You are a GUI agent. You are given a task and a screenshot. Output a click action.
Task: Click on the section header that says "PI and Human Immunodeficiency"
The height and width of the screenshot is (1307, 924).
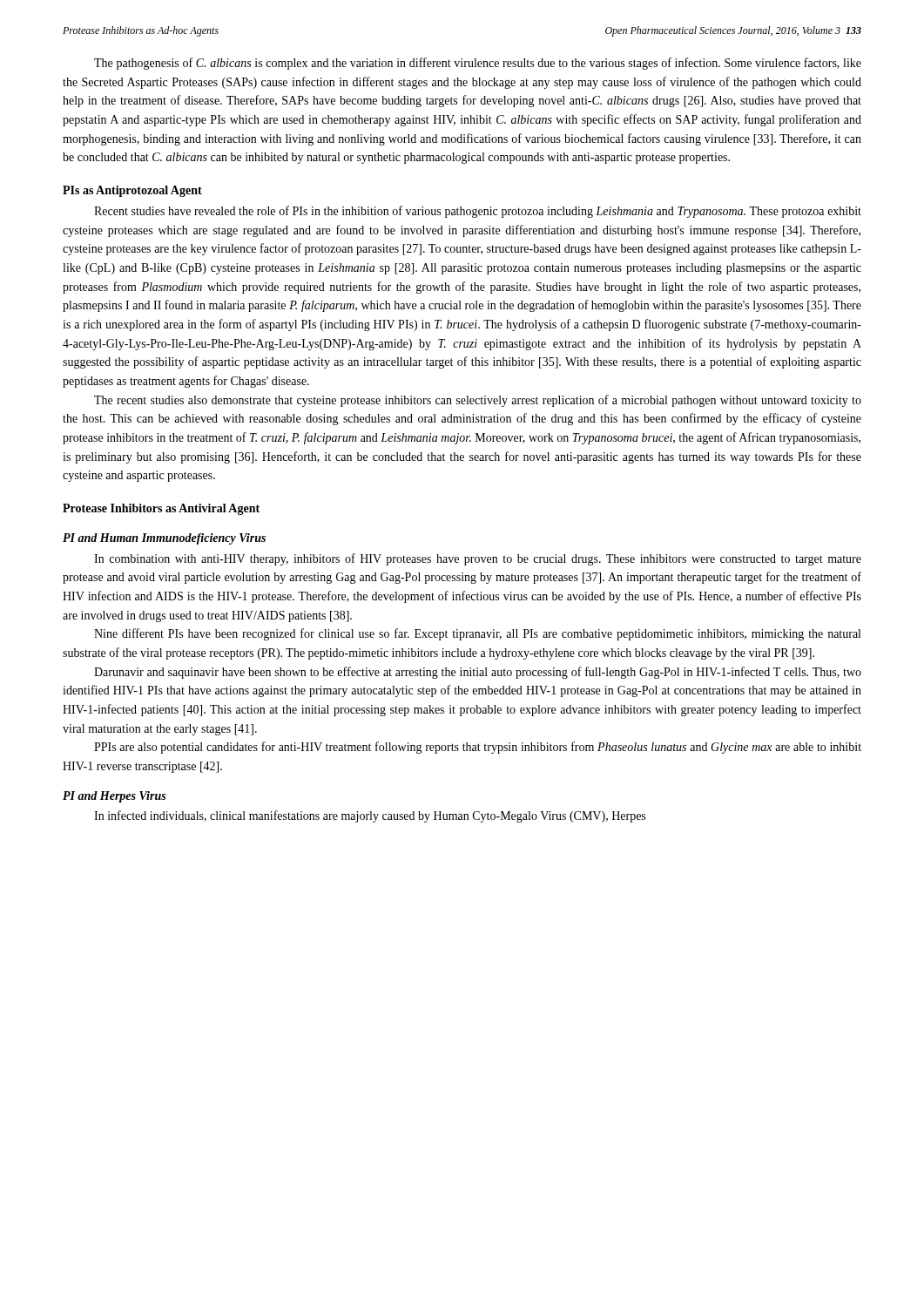click(164, 539)
